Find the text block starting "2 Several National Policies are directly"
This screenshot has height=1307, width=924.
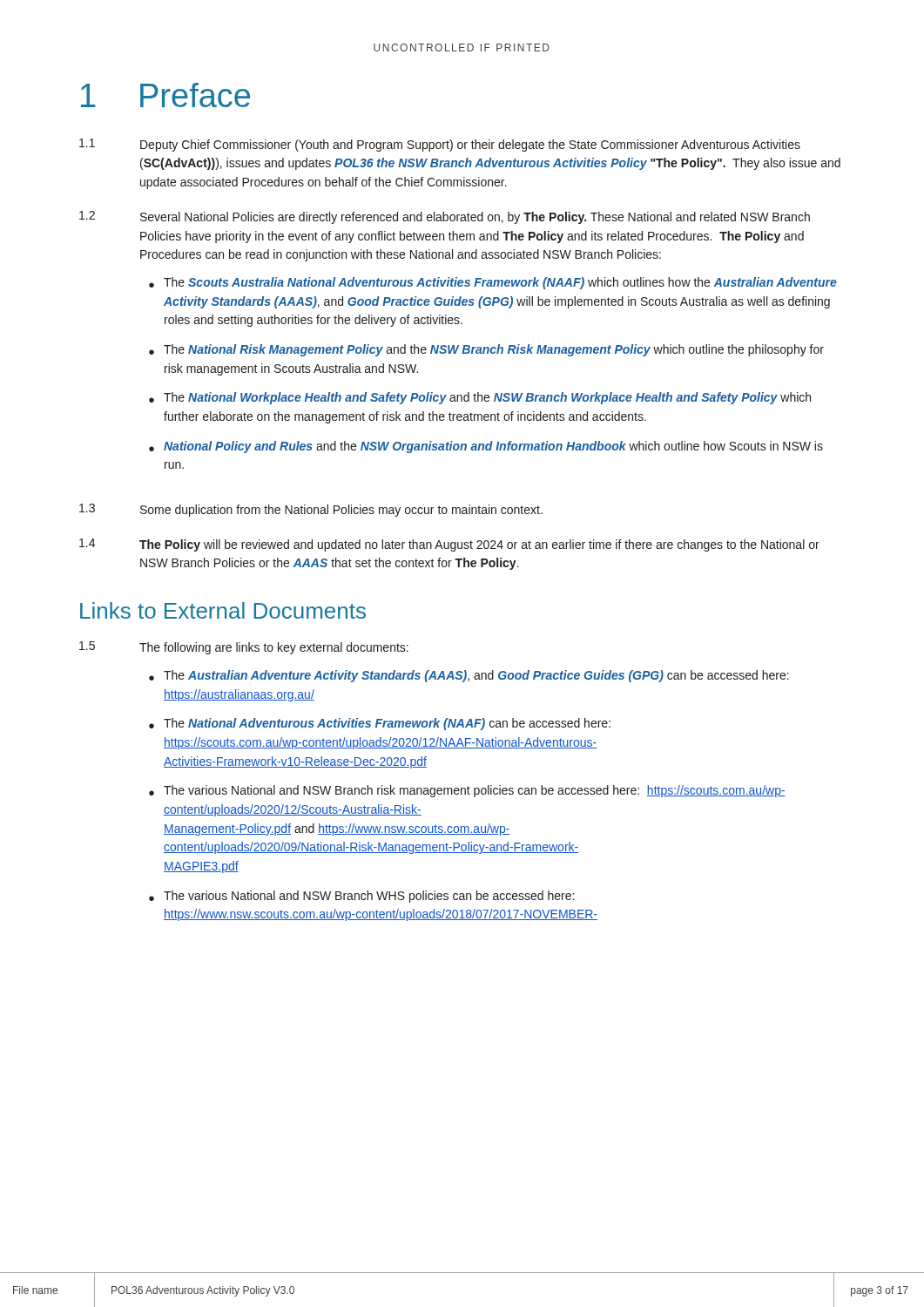click(462, 347)
